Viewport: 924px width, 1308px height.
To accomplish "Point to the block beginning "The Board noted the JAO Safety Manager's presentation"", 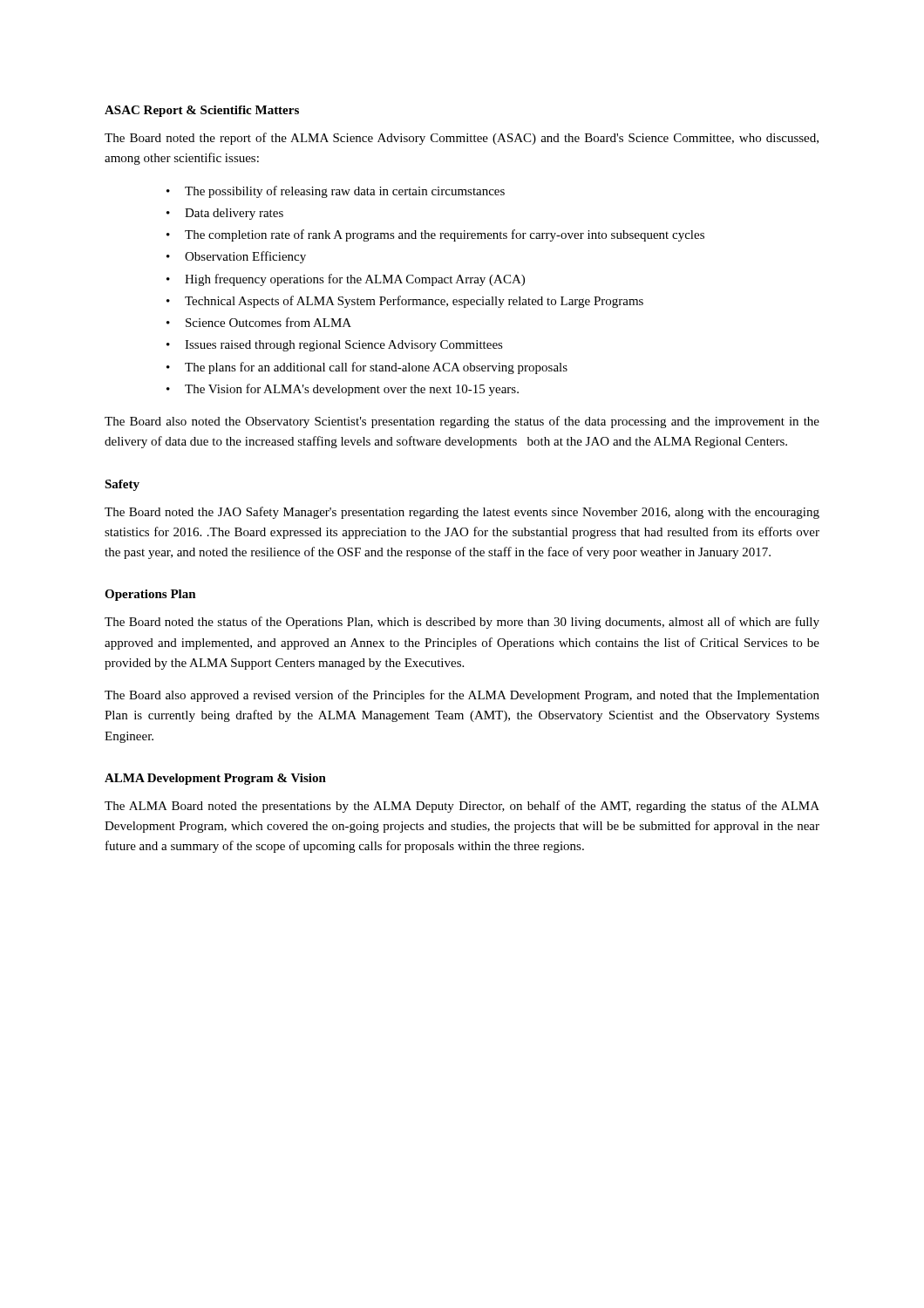I will click(462, 532).
